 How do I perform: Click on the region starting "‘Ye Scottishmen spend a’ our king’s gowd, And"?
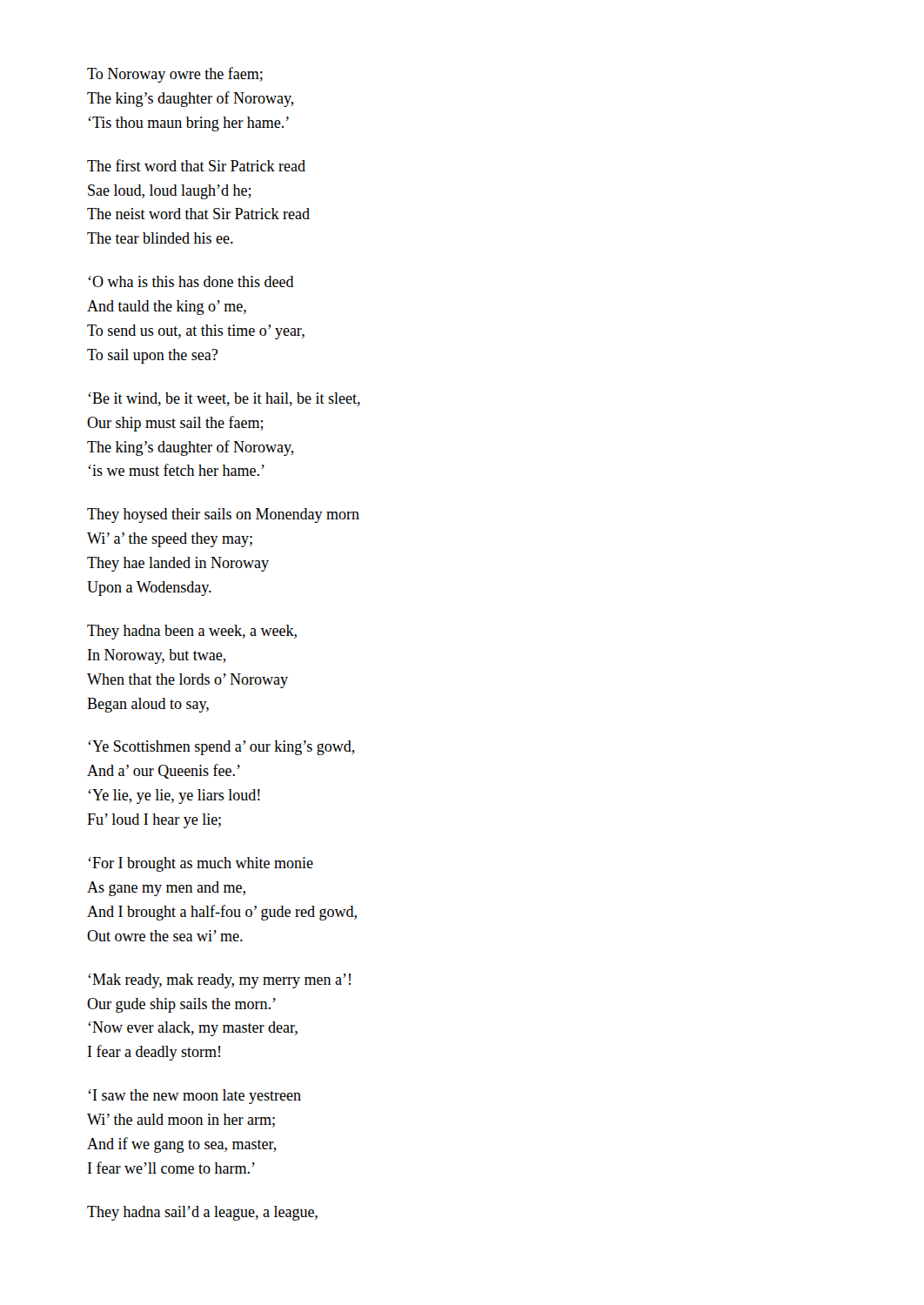click(x=221, y=748)
